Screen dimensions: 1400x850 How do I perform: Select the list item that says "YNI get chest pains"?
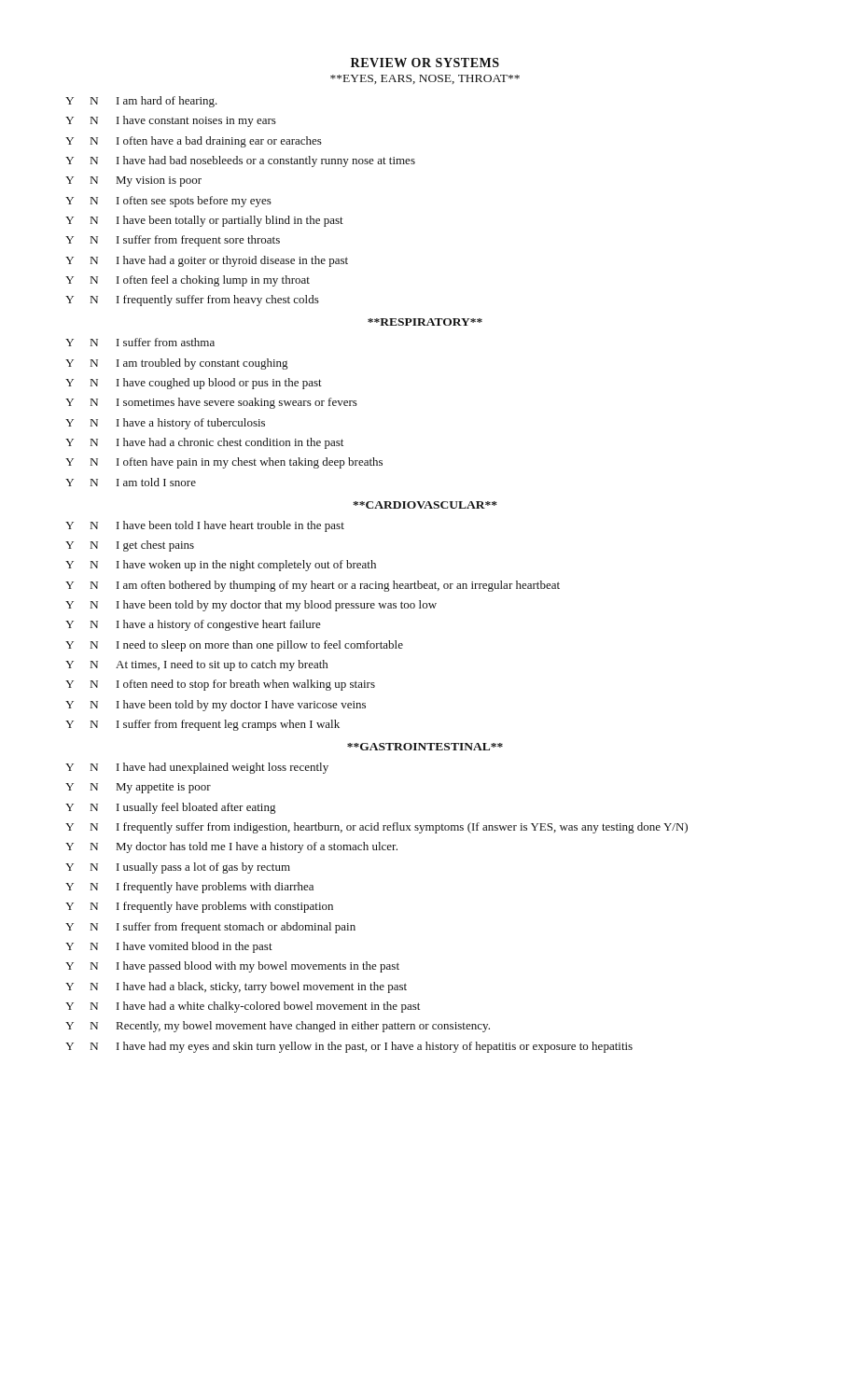pos(130,546)
